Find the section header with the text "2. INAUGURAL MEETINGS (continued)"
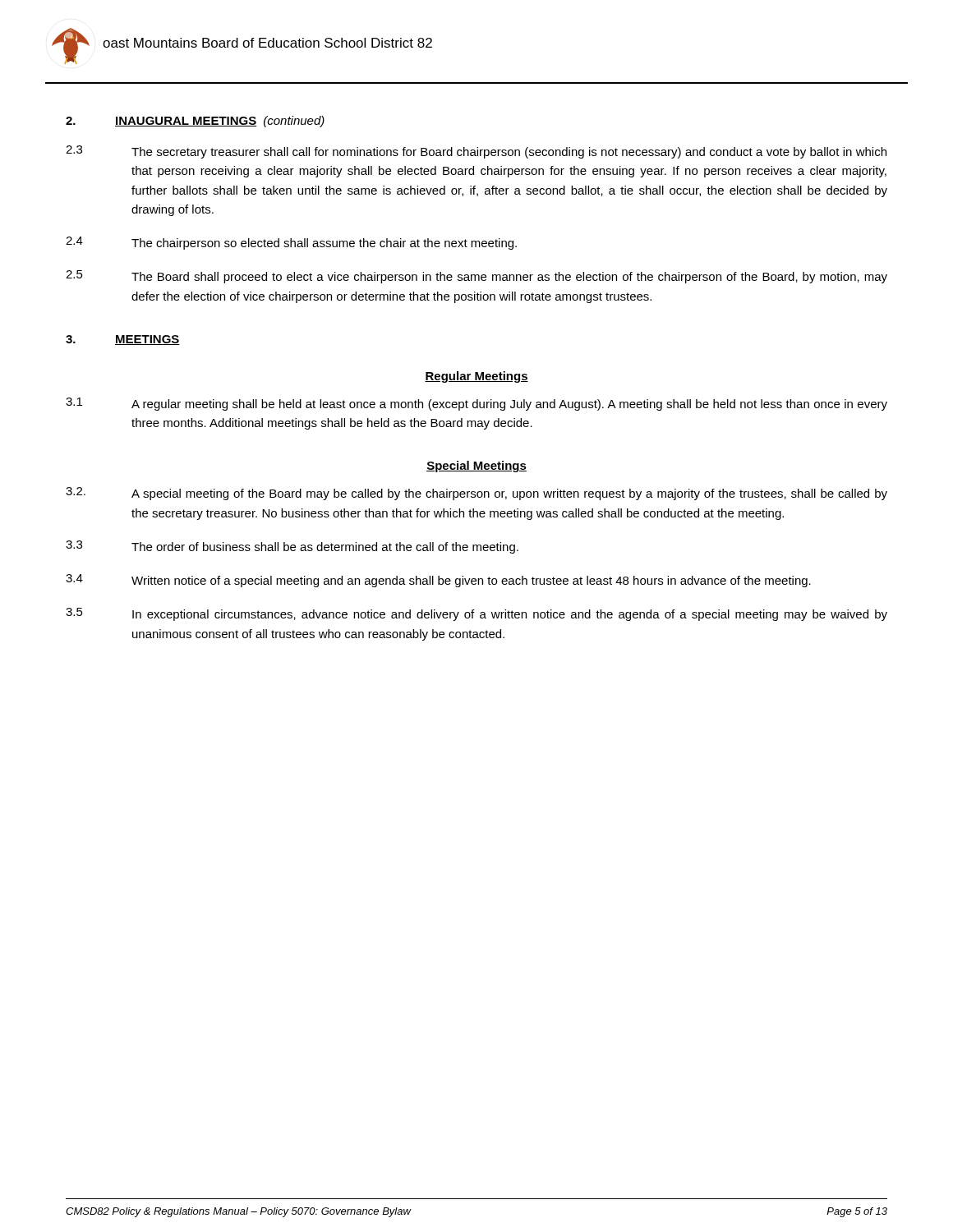This screenshot has width=953, height=1232. point(195,120)
